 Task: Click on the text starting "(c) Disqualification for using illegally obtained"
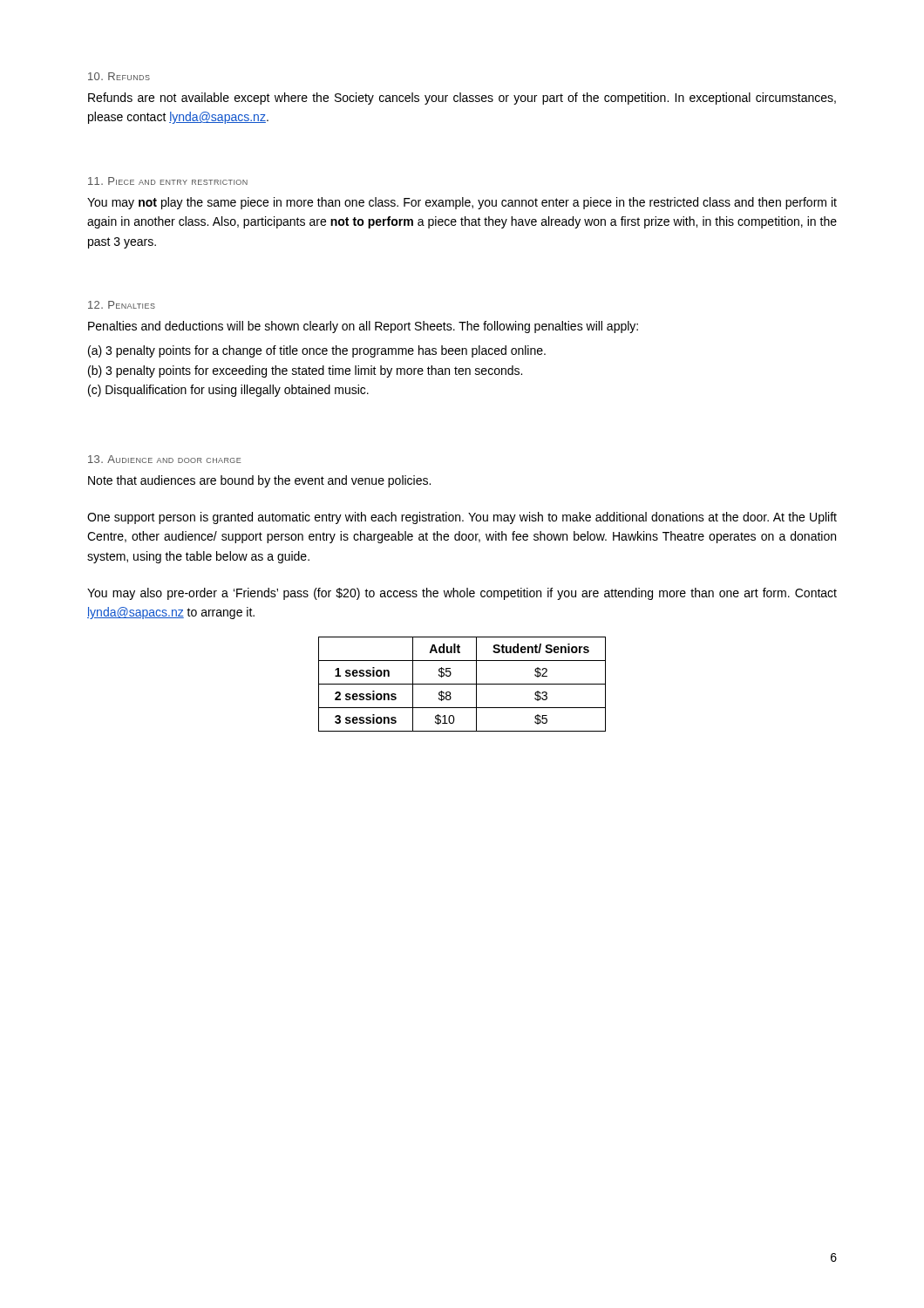[x=228, y=390]
